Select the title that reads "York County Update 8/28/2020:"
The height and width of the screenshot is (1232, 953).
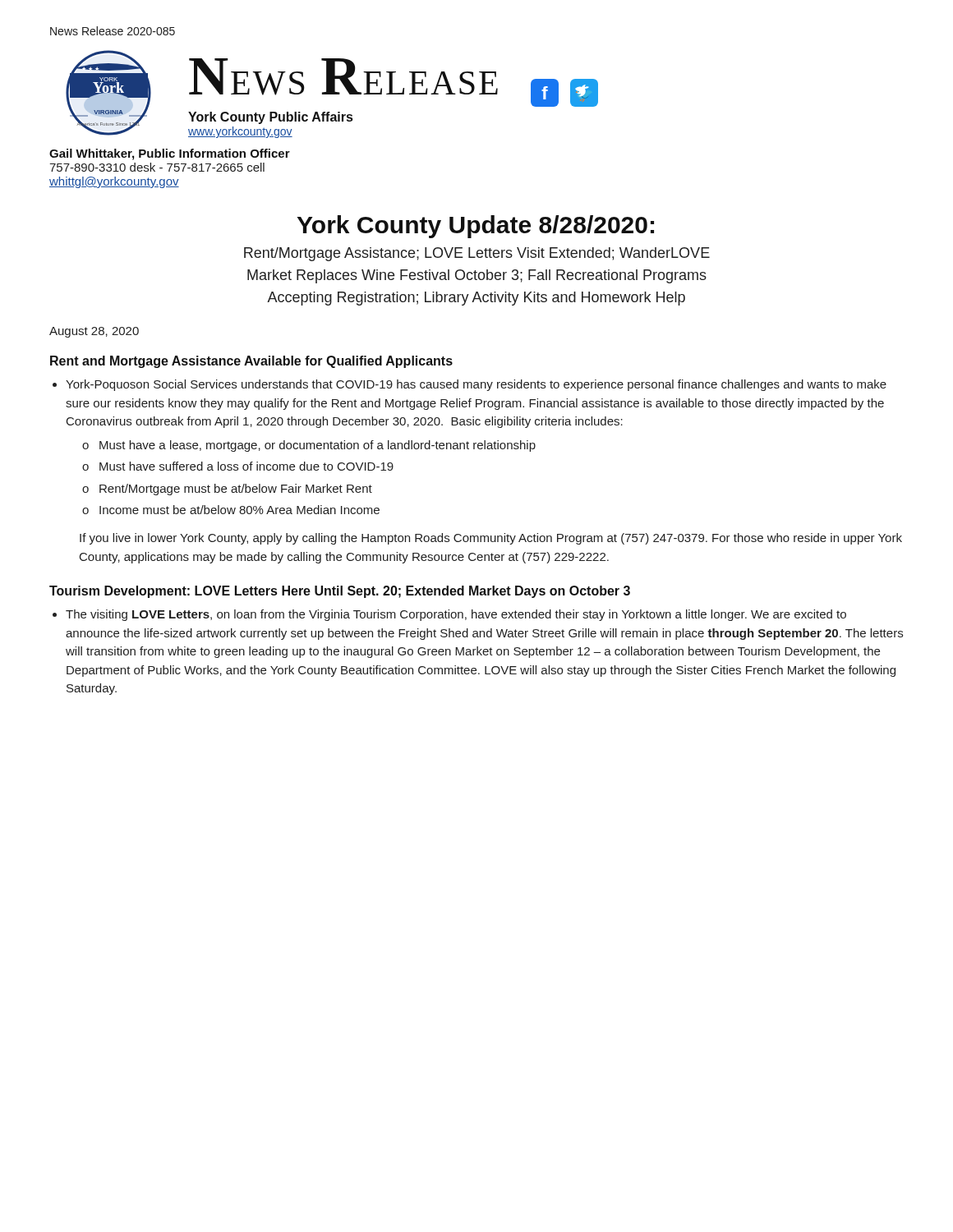click(x=476, y=225)
